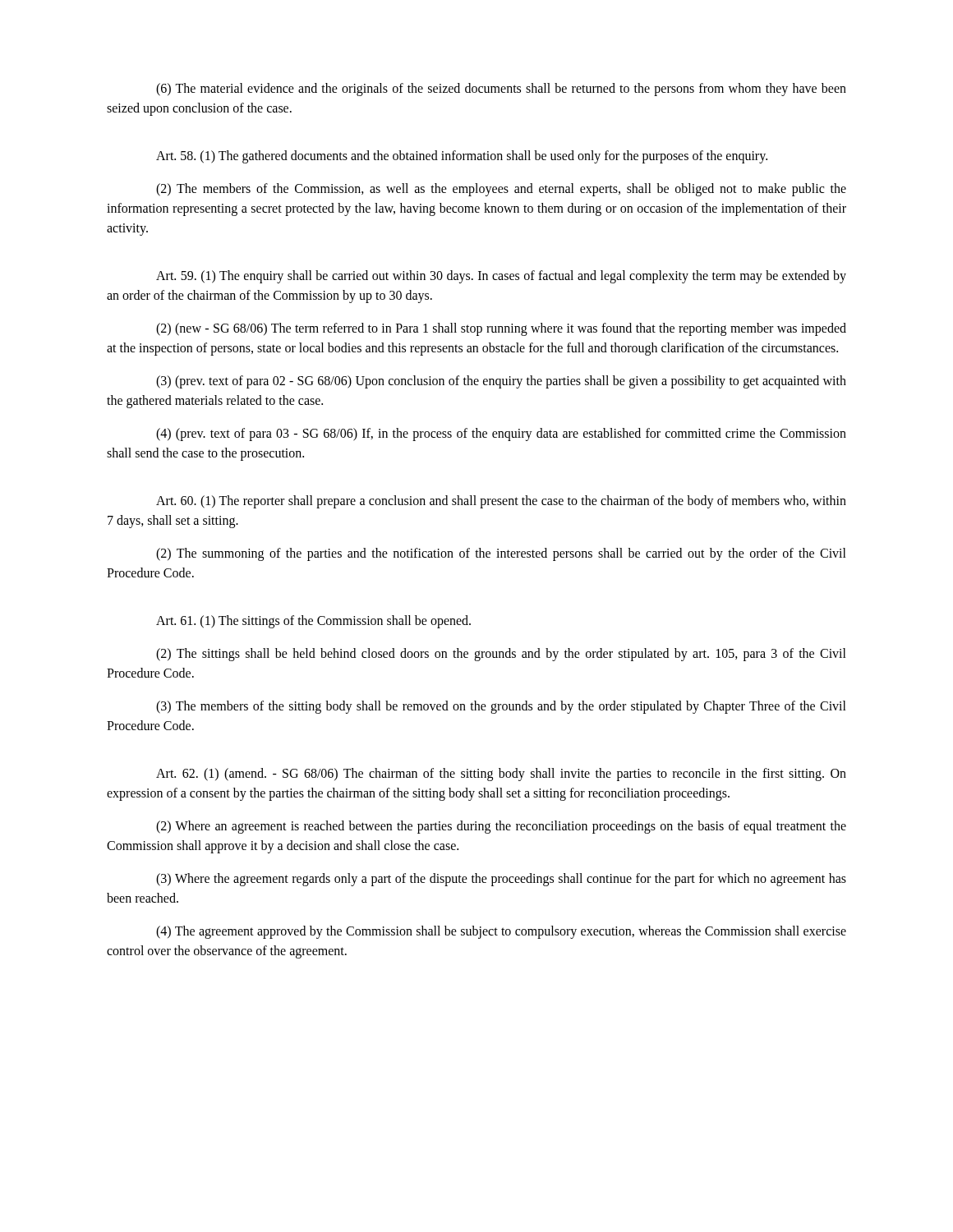This screenshot has width=953, height=1232.
Task: Select the passage starting "Art. 58. (1) The gathered documents"
Action: 476,192
